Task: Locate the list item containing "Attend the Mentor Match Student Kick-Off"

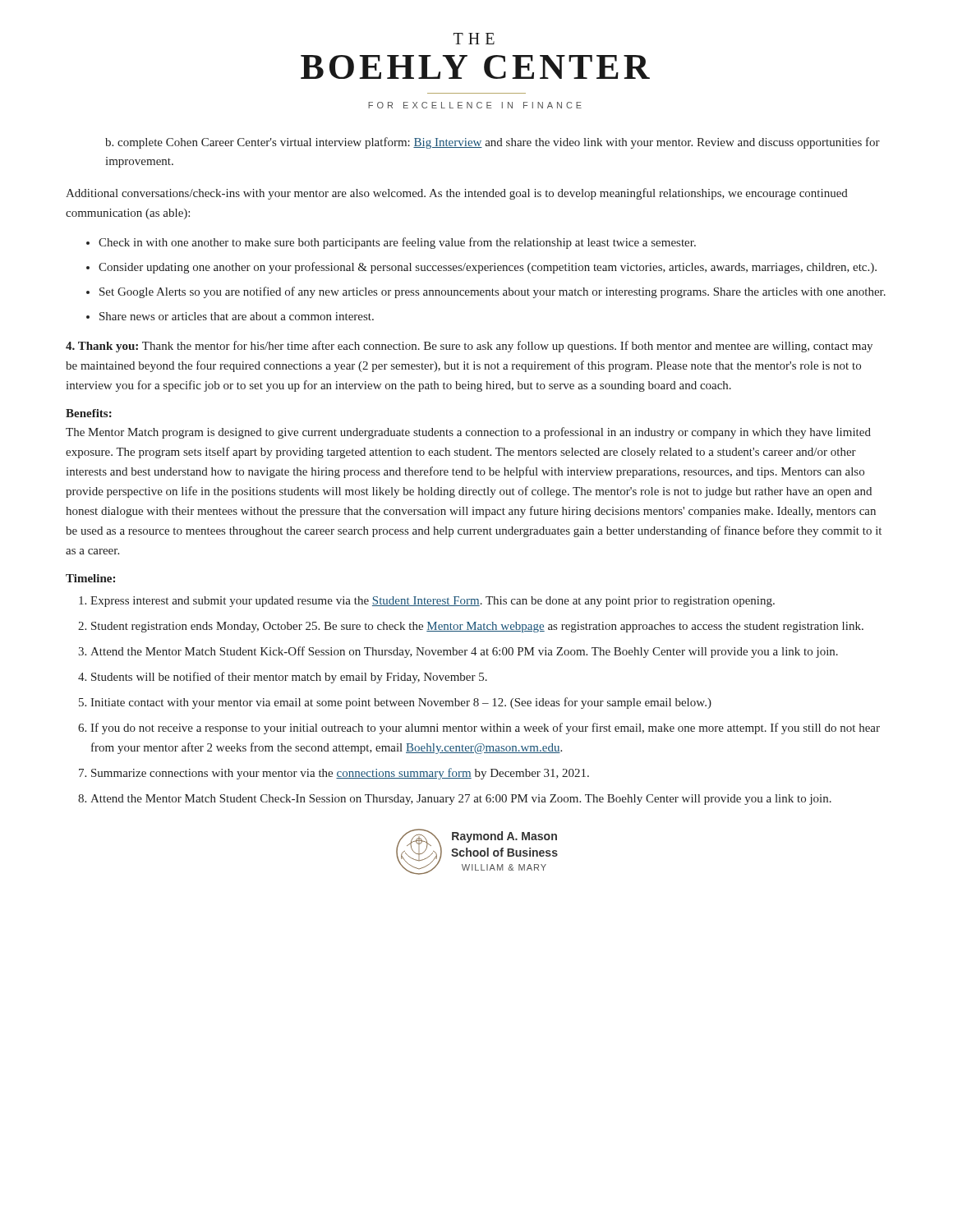Action: click(x=464, y=651)
